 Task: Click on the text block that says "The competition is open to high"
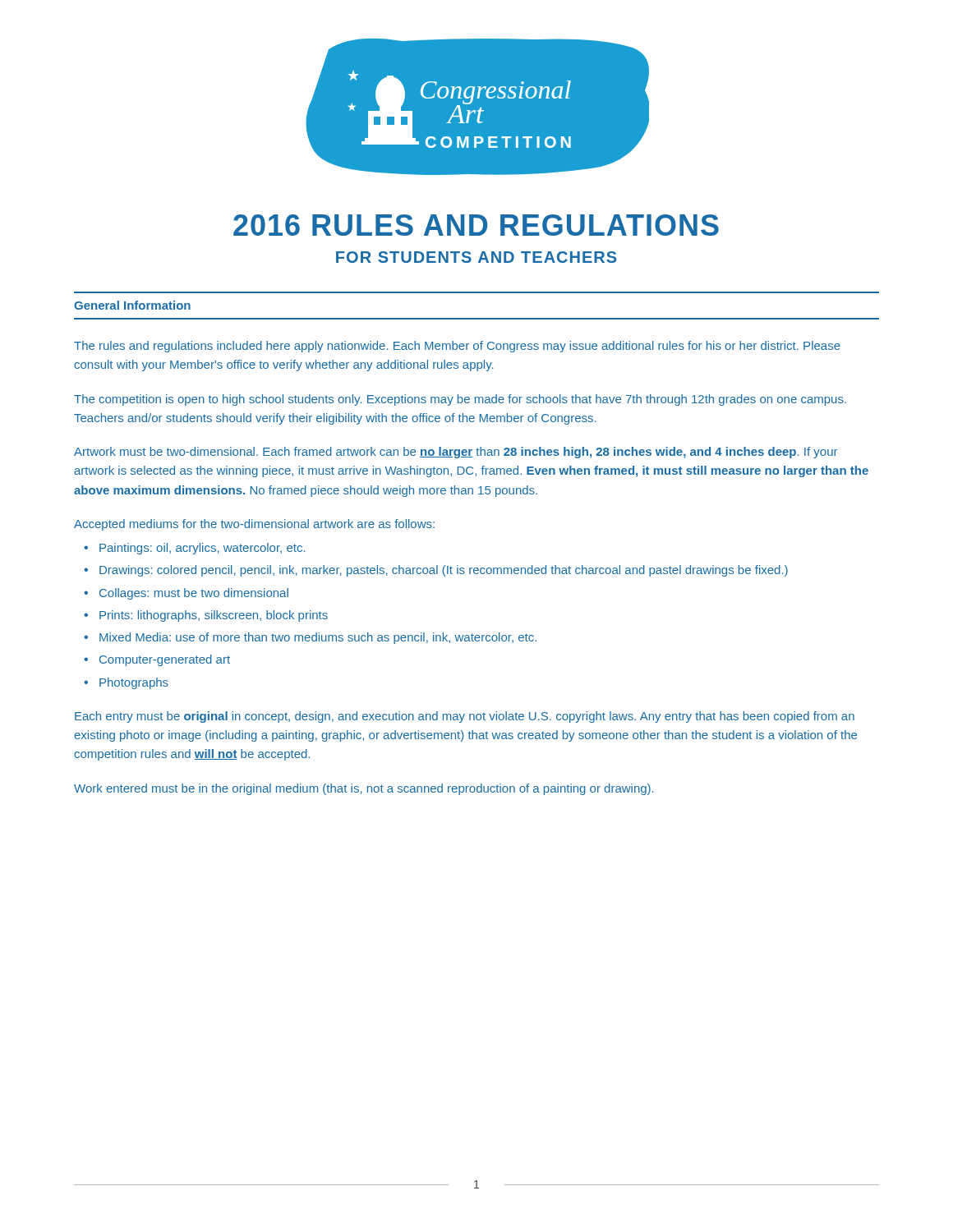pyautogui.click(x=461, y=408)
